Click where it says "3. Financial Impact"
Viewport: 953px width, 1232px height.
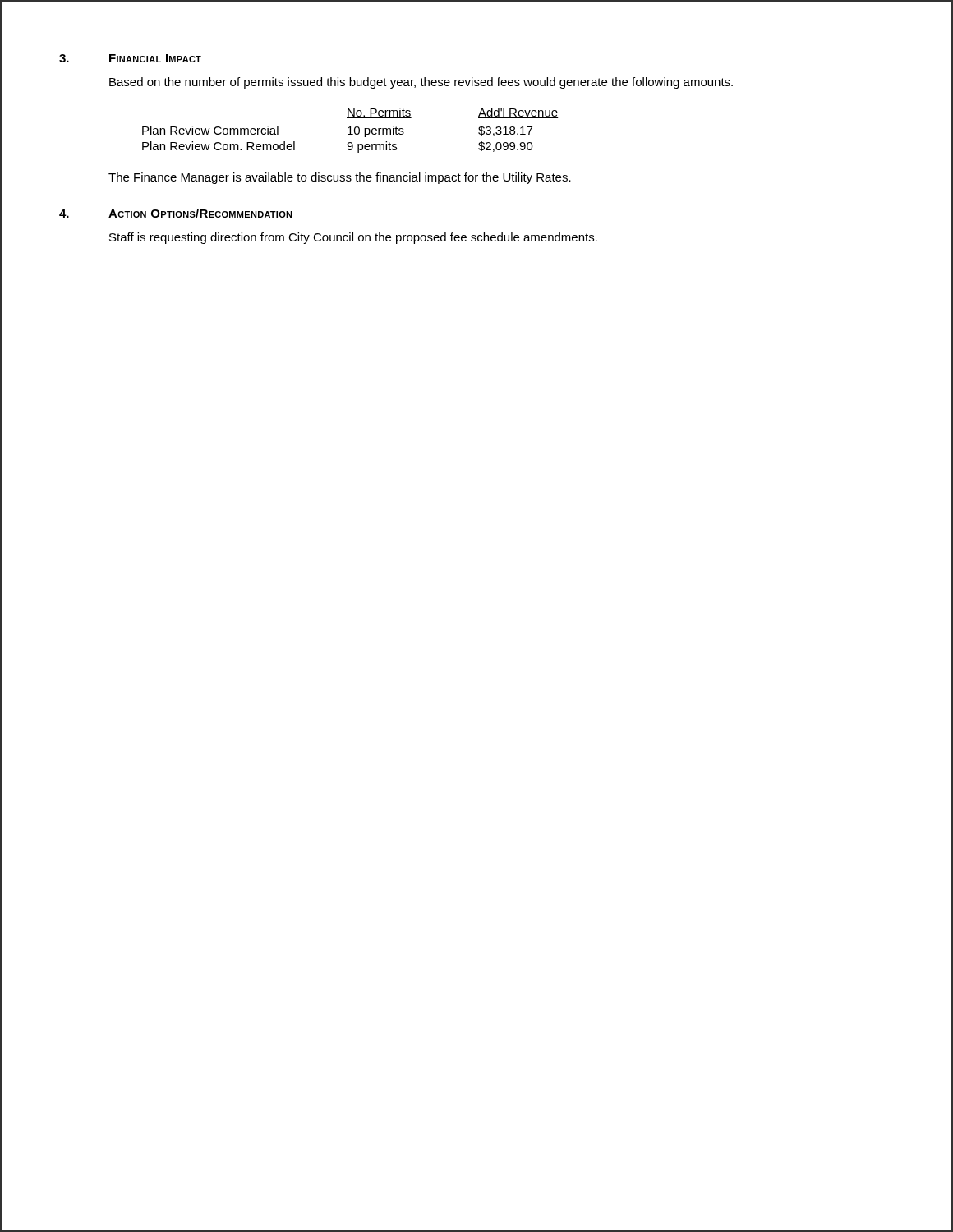point(130,58)
